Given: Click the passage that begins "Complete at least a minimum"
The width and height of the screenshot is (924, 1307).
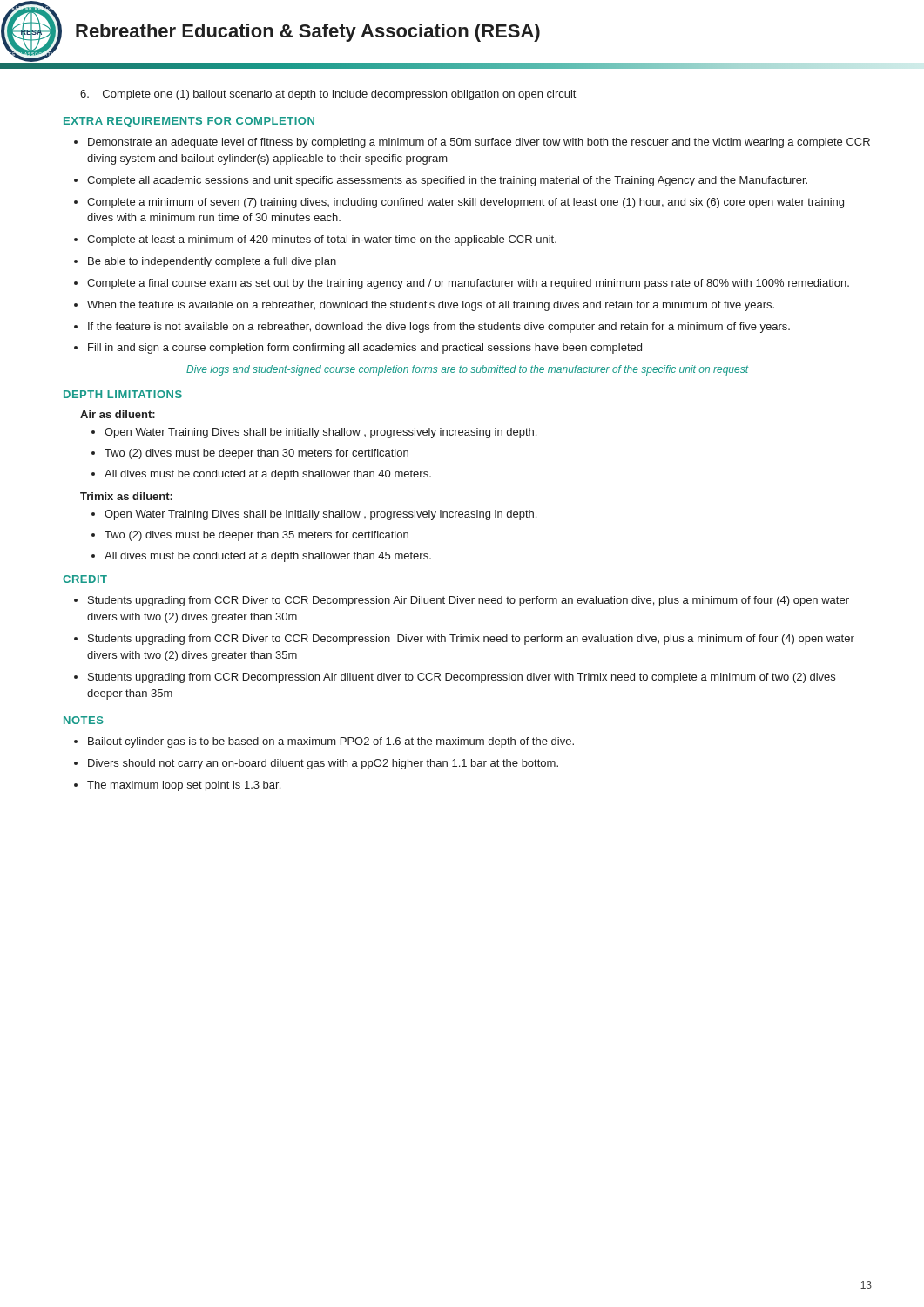Looking at the screenshot, I should pos(322,239).
